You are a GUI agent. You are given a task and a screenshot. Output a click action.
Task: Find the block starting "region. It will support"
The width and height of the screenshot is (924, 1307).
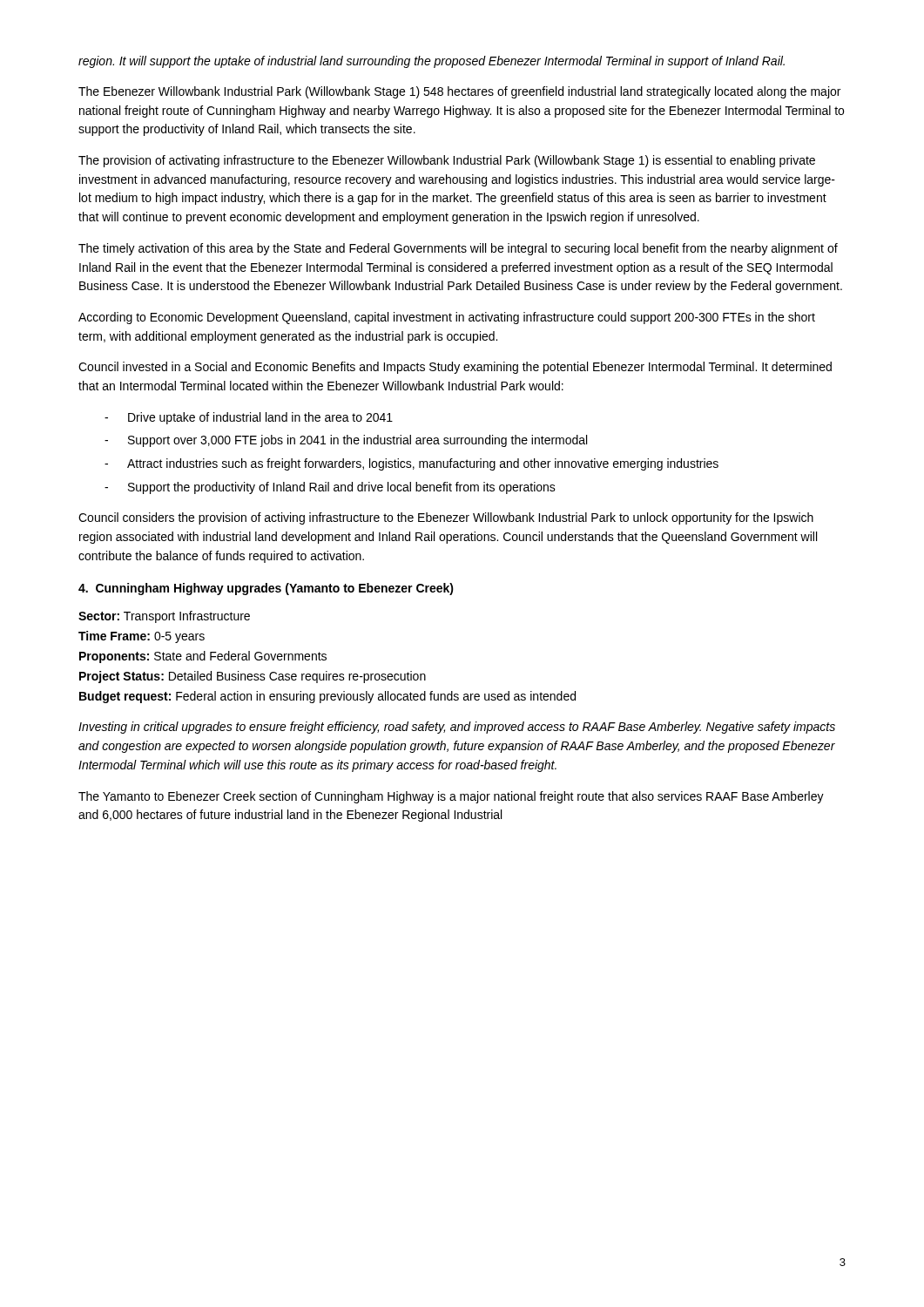pos(432,61)
